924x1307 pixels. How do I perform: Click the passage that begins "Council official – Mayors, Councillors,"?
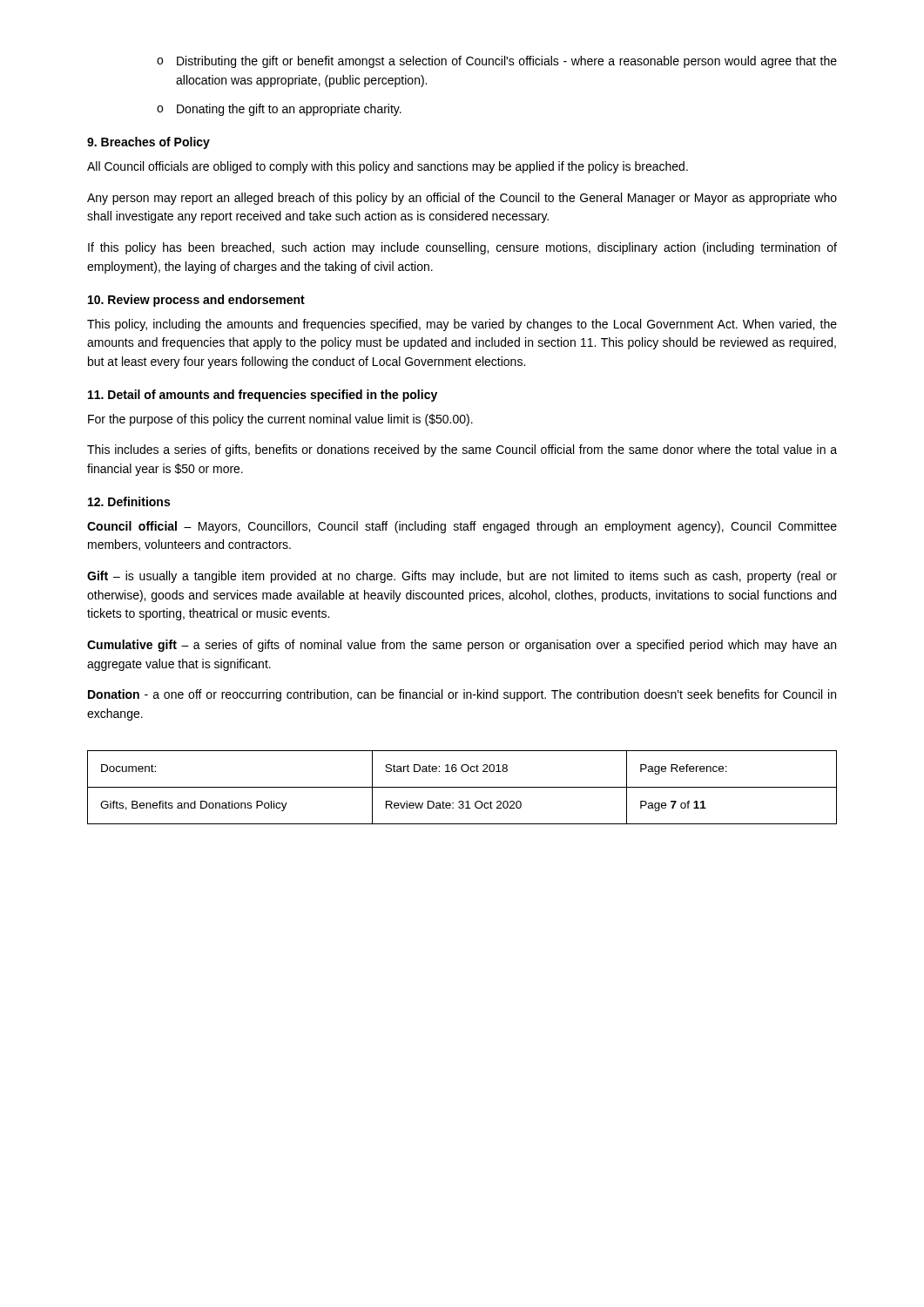pos(462,535)
